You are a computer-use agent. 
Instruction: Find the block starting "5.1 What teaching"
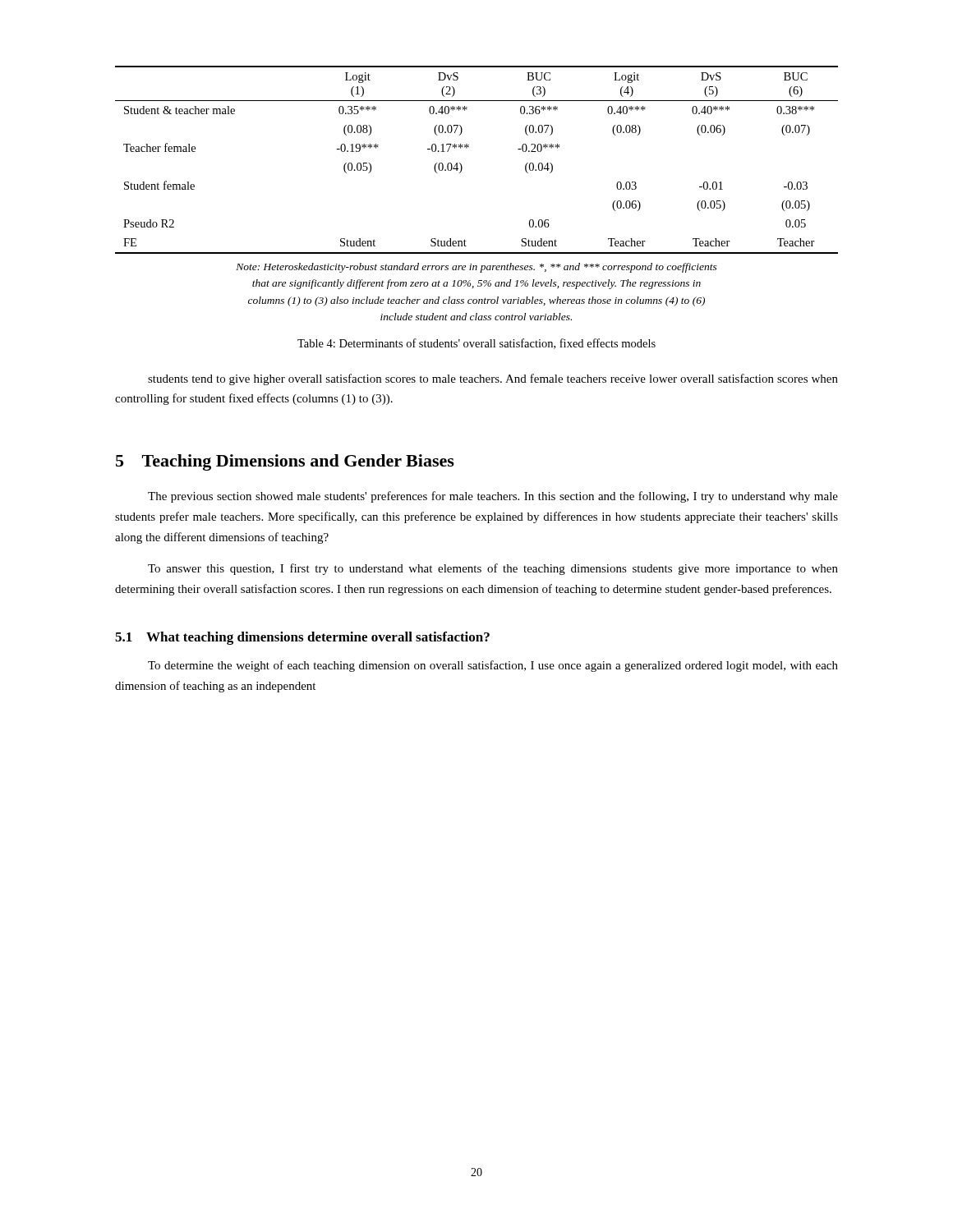coord(476,637)
